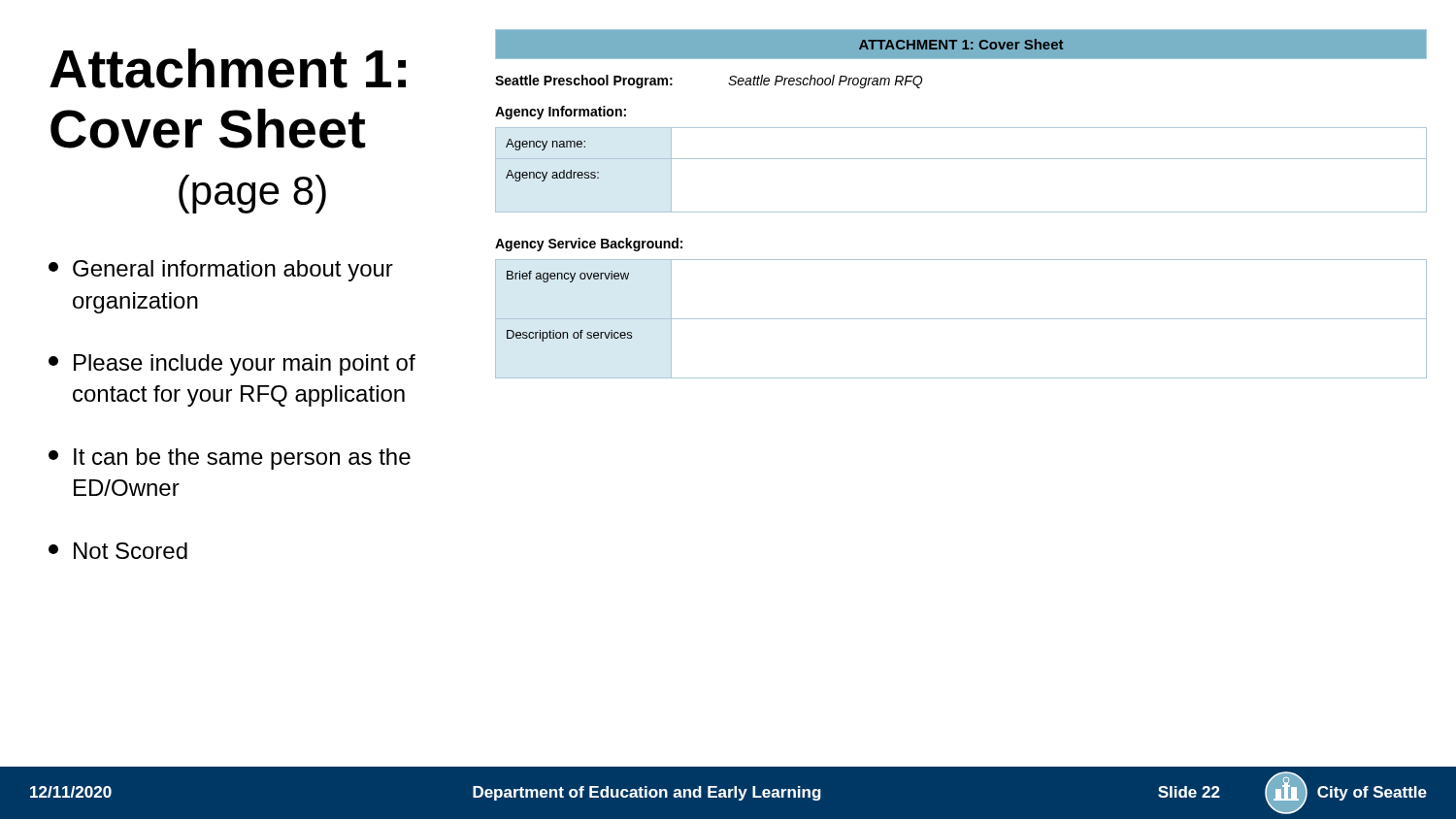1456x819 pixels.
Task: Select the text starting "General information about your"
Action: pos(252,285)
